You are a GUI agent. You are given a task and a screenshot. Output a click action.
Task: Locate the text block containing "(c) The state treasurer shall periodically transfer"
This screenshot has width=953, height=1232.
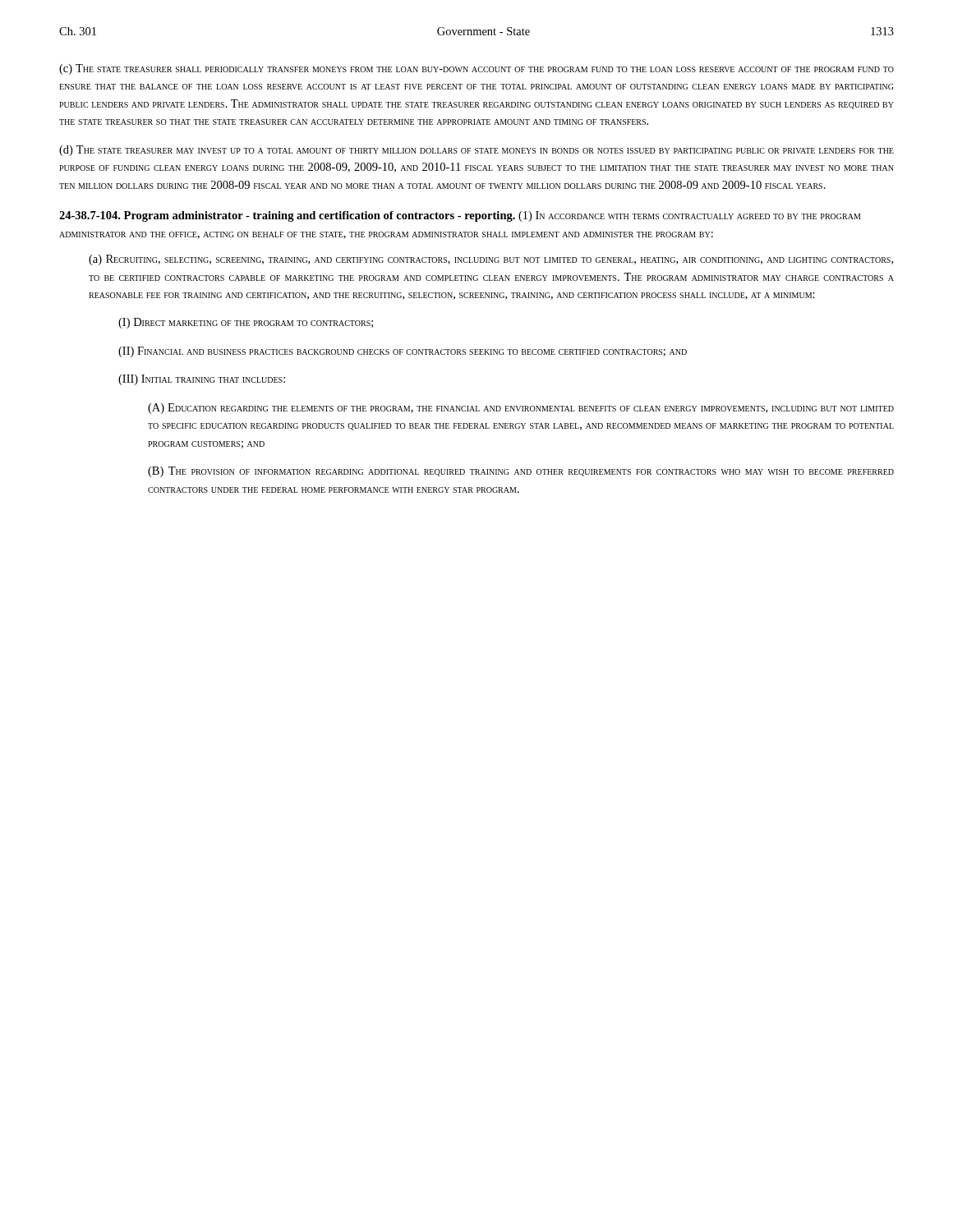pos(476,95)
